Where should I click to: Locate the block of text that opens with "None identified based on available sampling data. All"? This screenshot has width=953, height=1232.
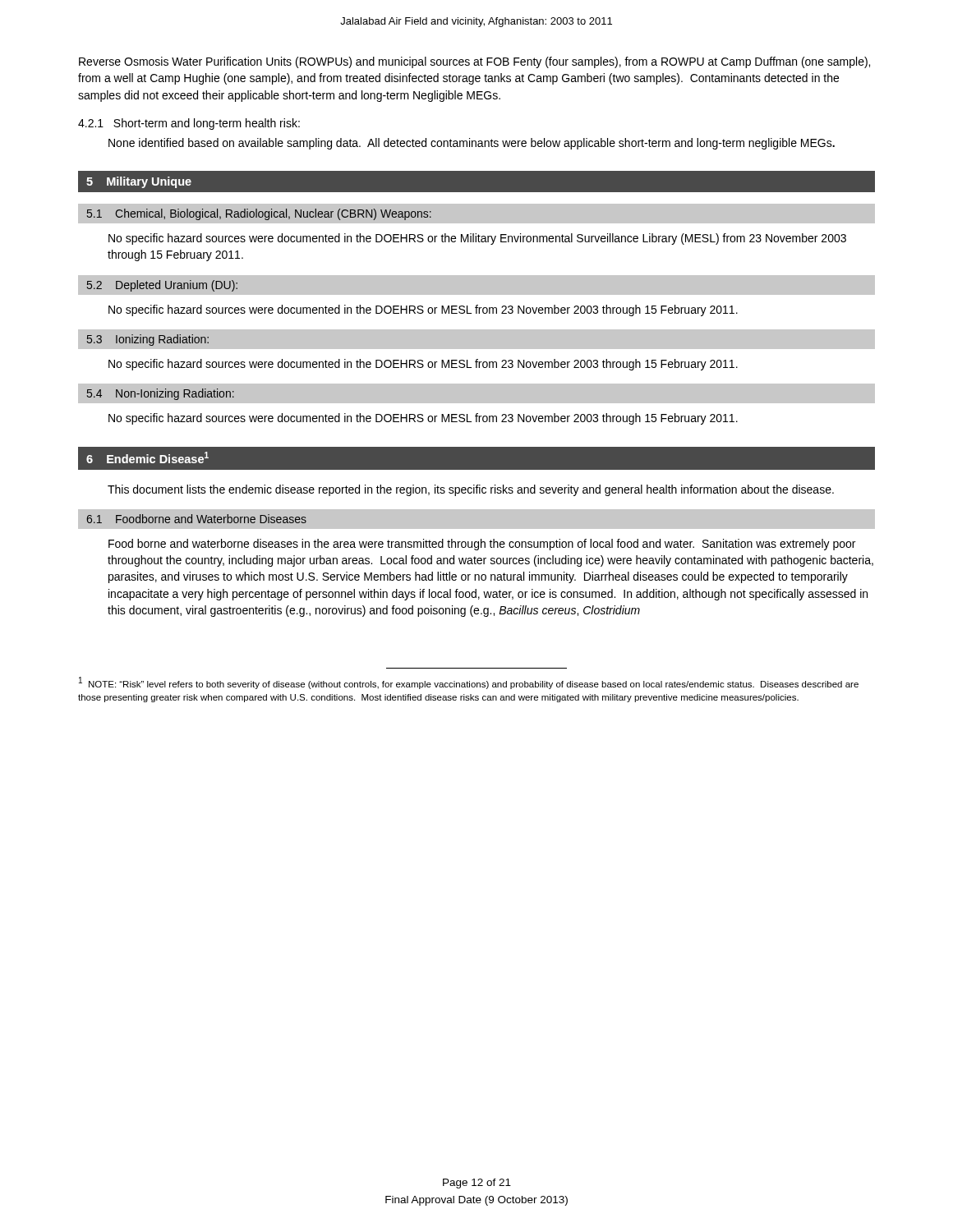point(471,143)
